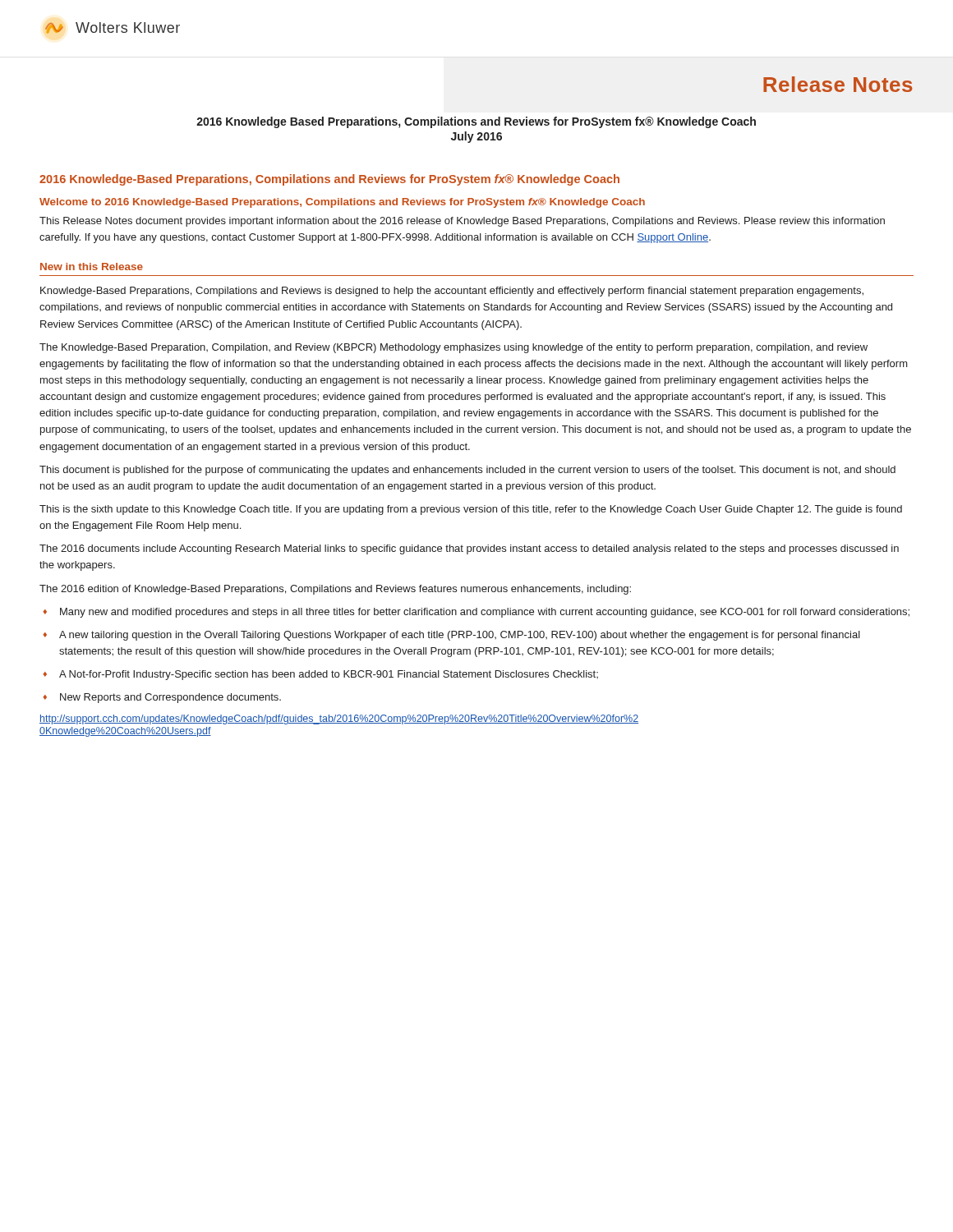Point to the section header beginning "2016 Knowledge-Based Preparations,"

point(330,179)
